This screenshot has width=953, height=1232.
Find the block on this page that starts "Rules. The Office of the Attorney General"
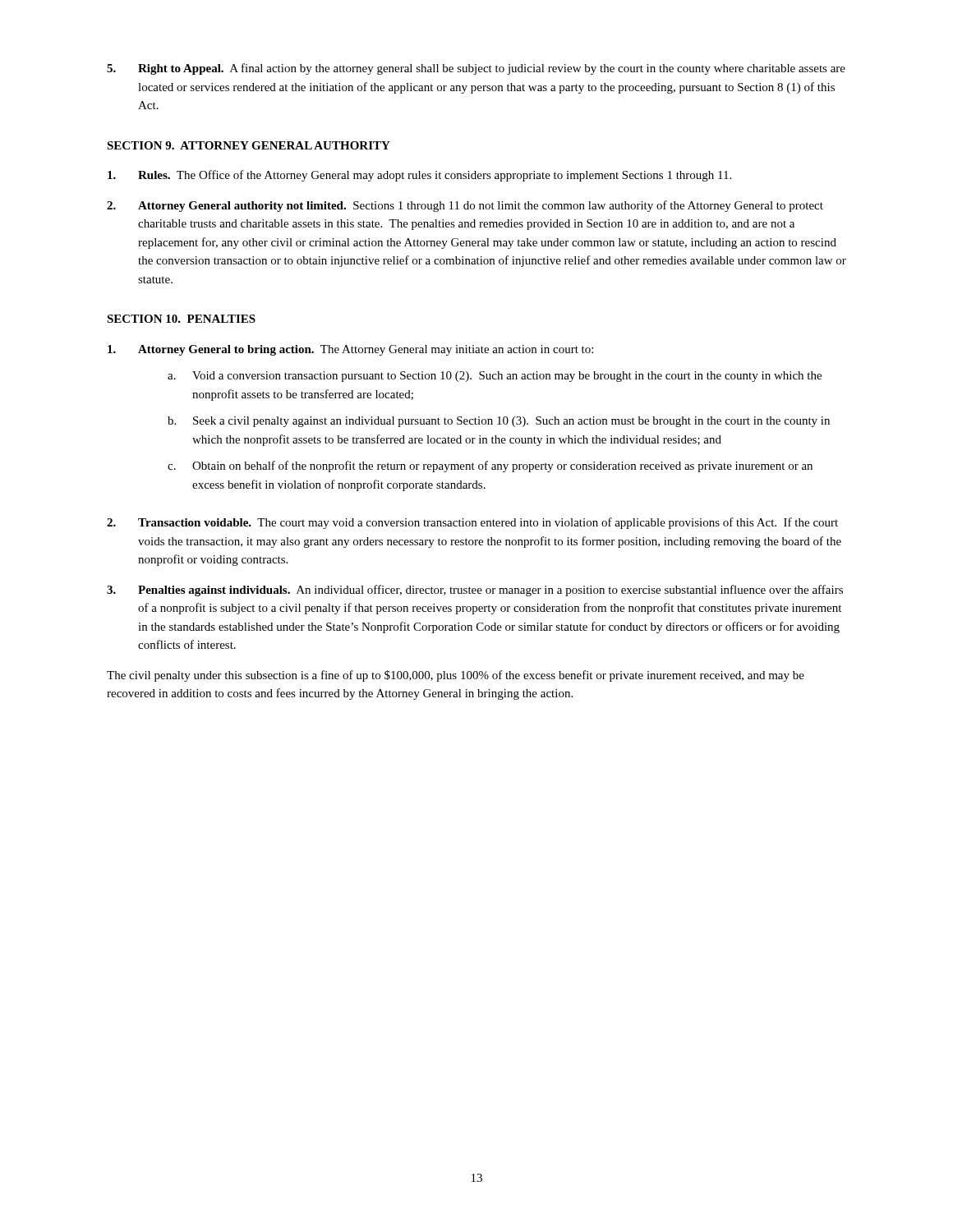[x=476, y=175]
